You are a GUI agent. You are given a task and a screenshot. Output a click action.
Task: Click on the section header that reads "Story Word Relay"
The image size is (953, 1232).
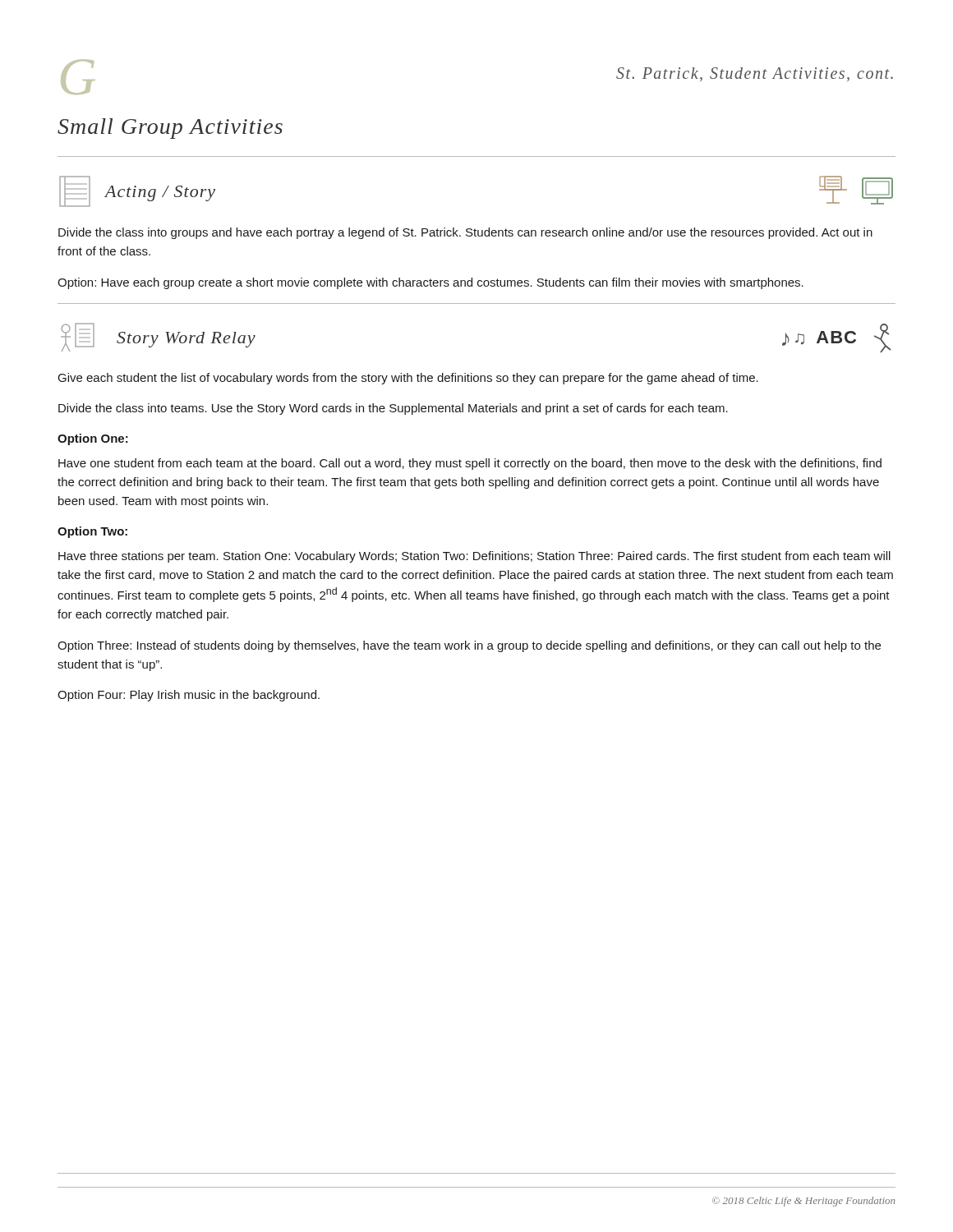(186, 337)
